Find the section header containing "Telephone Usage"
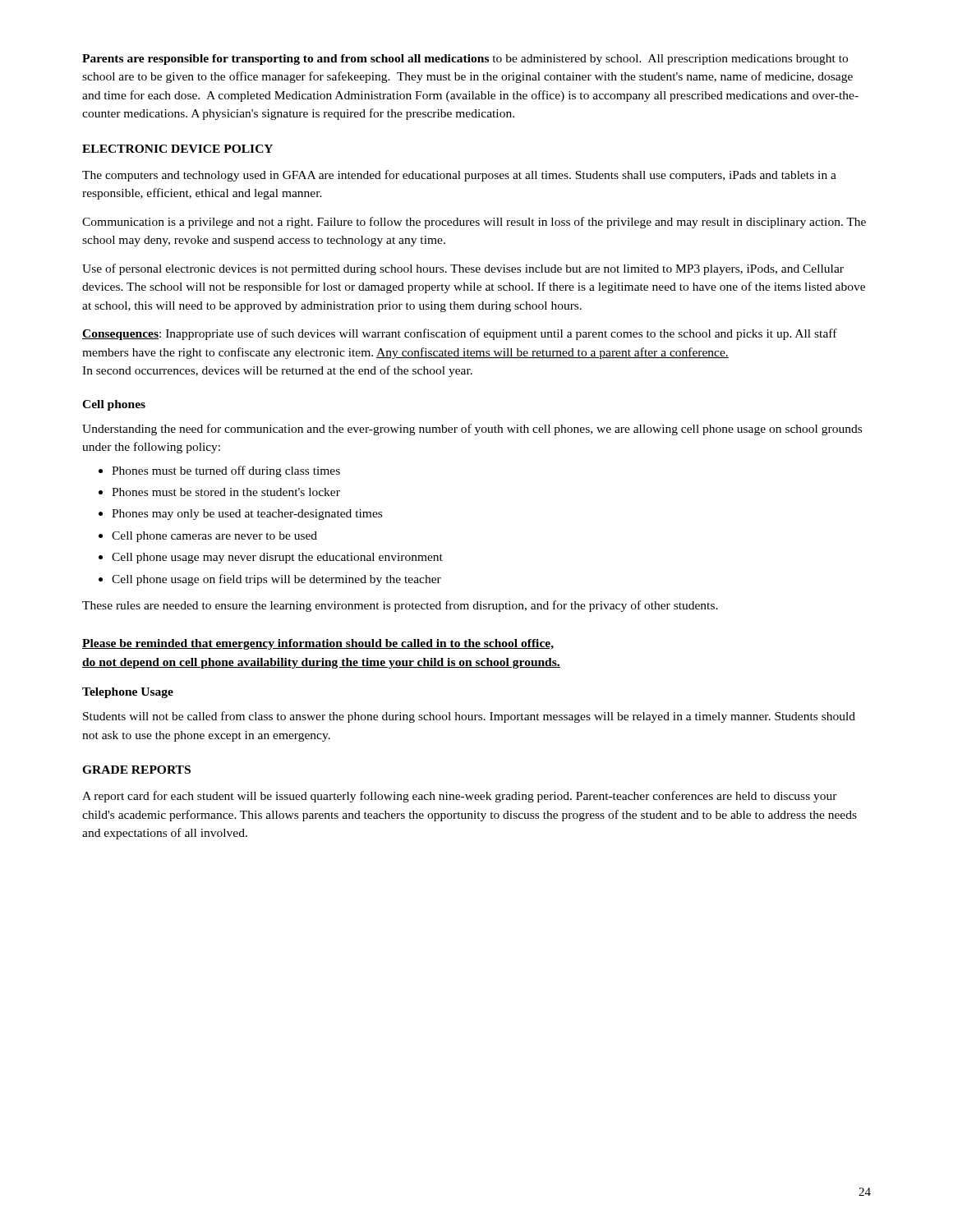 [128, 691]
